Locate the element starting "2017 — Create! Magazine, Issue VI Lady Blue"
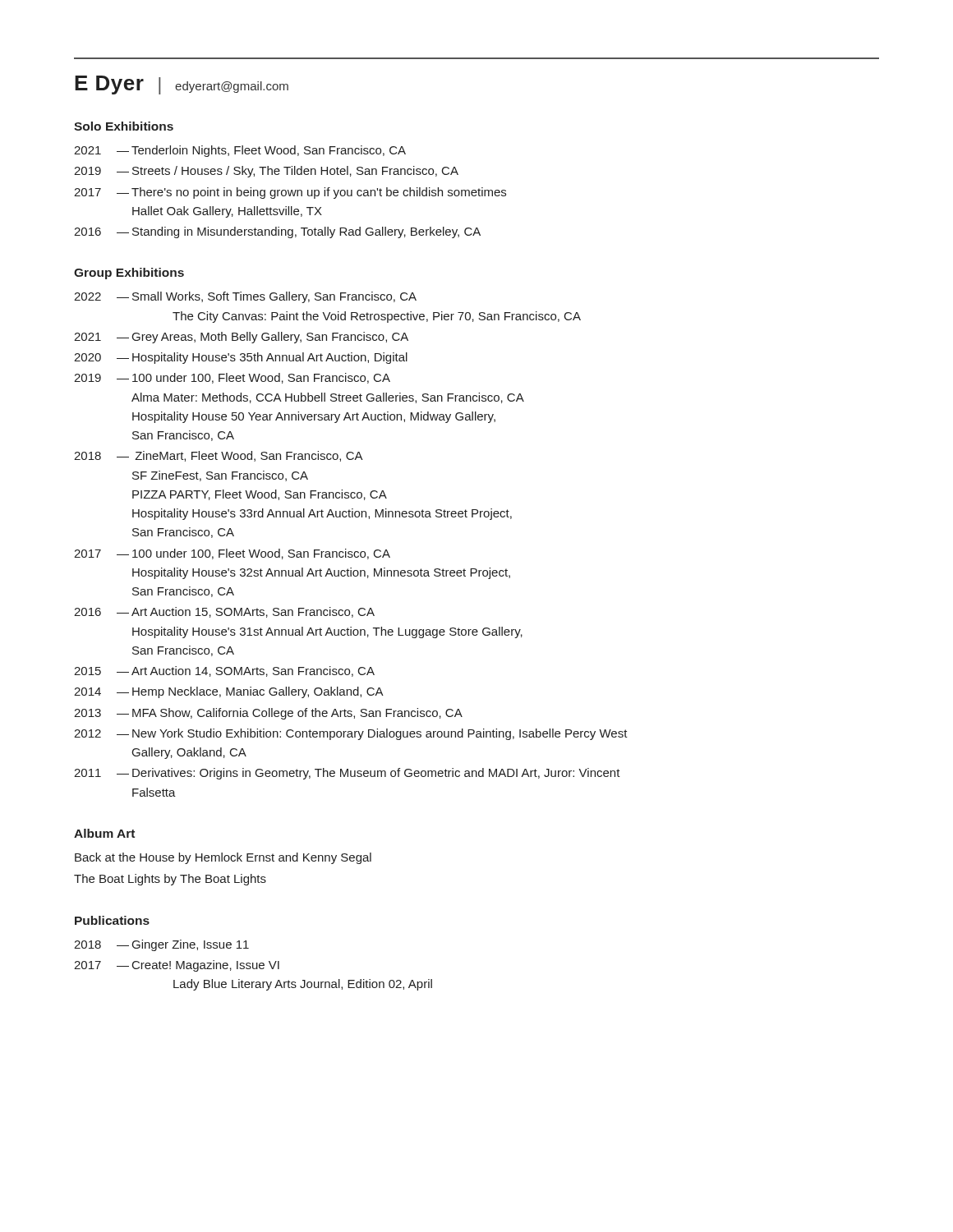 coord(177,966)
